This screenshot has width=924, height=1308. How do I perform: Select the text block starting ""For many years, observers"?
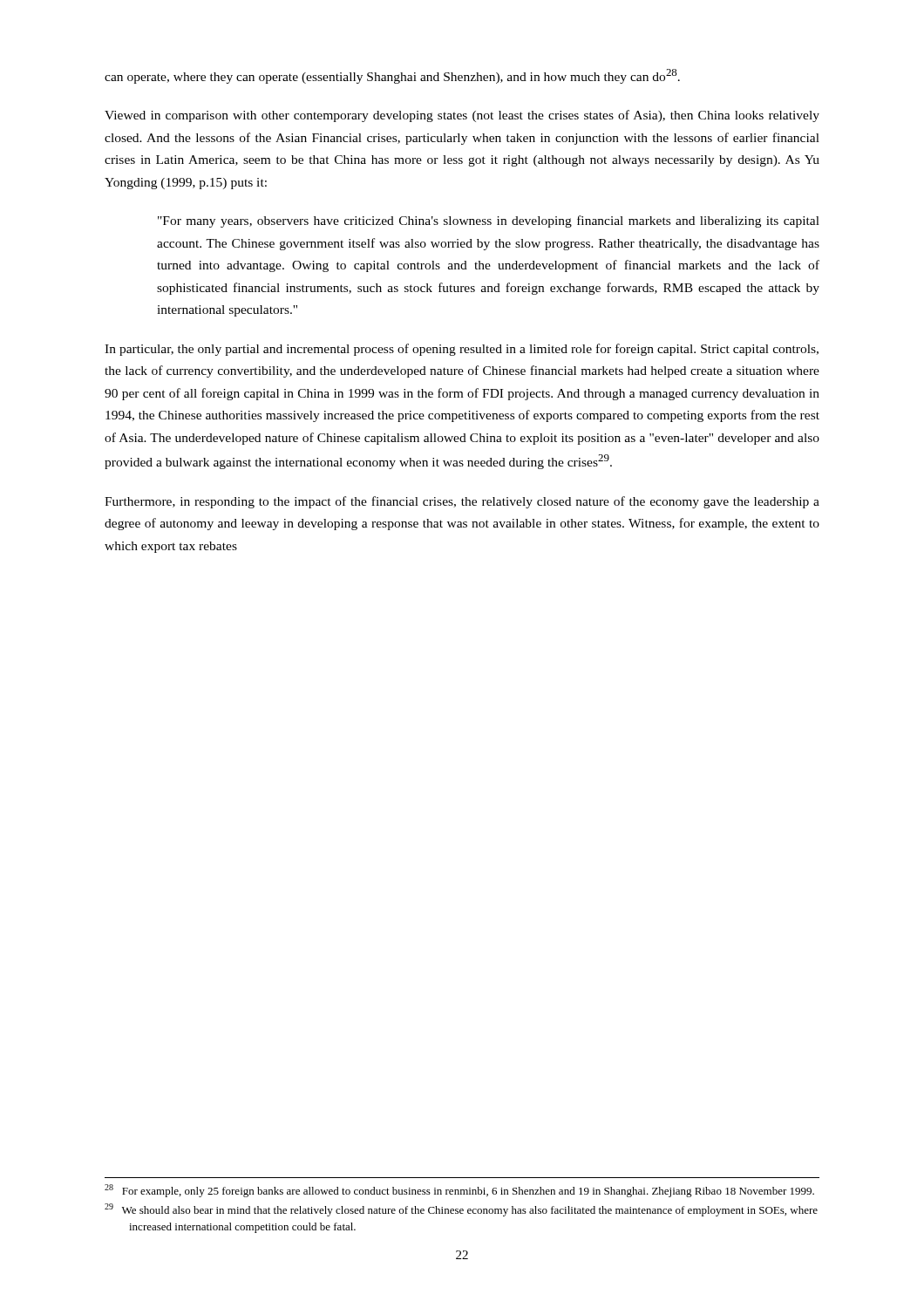(x=488, y=265)
